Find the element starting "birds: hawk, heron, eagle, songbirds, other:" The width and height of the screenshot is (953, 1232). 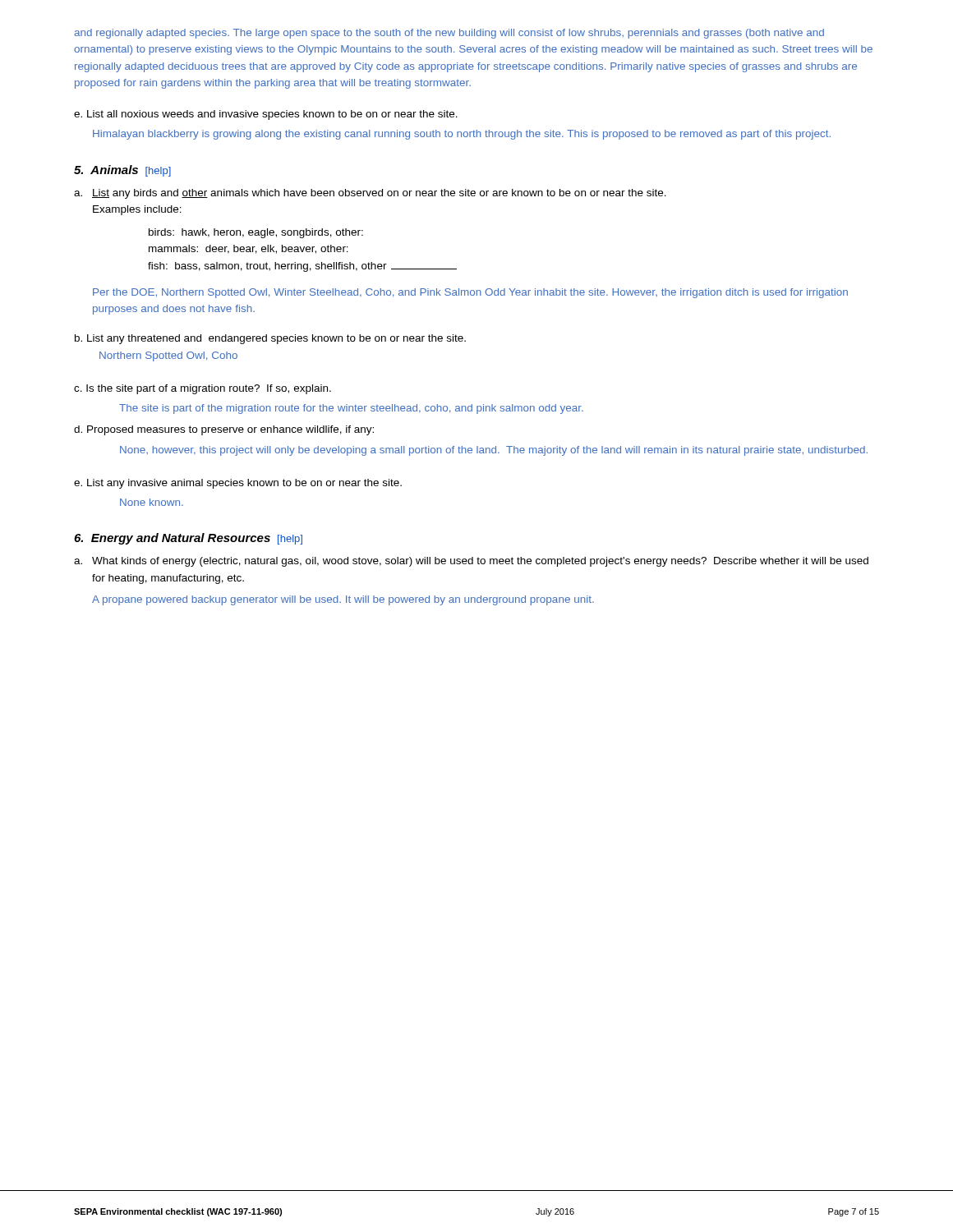pyautogui.click(x=302, y=249)
